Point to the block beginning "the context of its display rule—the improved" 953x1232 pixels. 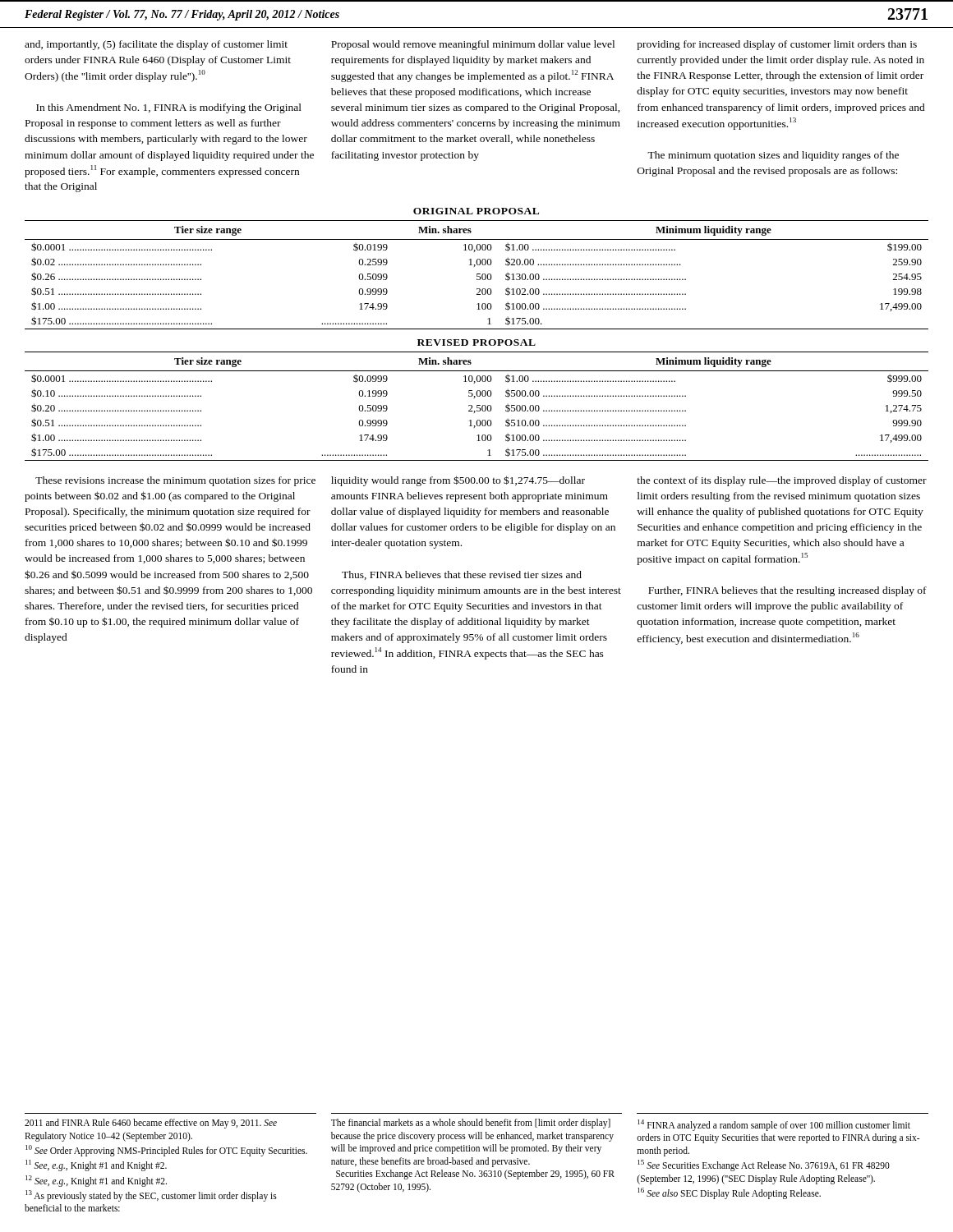(x=782, y=559)
